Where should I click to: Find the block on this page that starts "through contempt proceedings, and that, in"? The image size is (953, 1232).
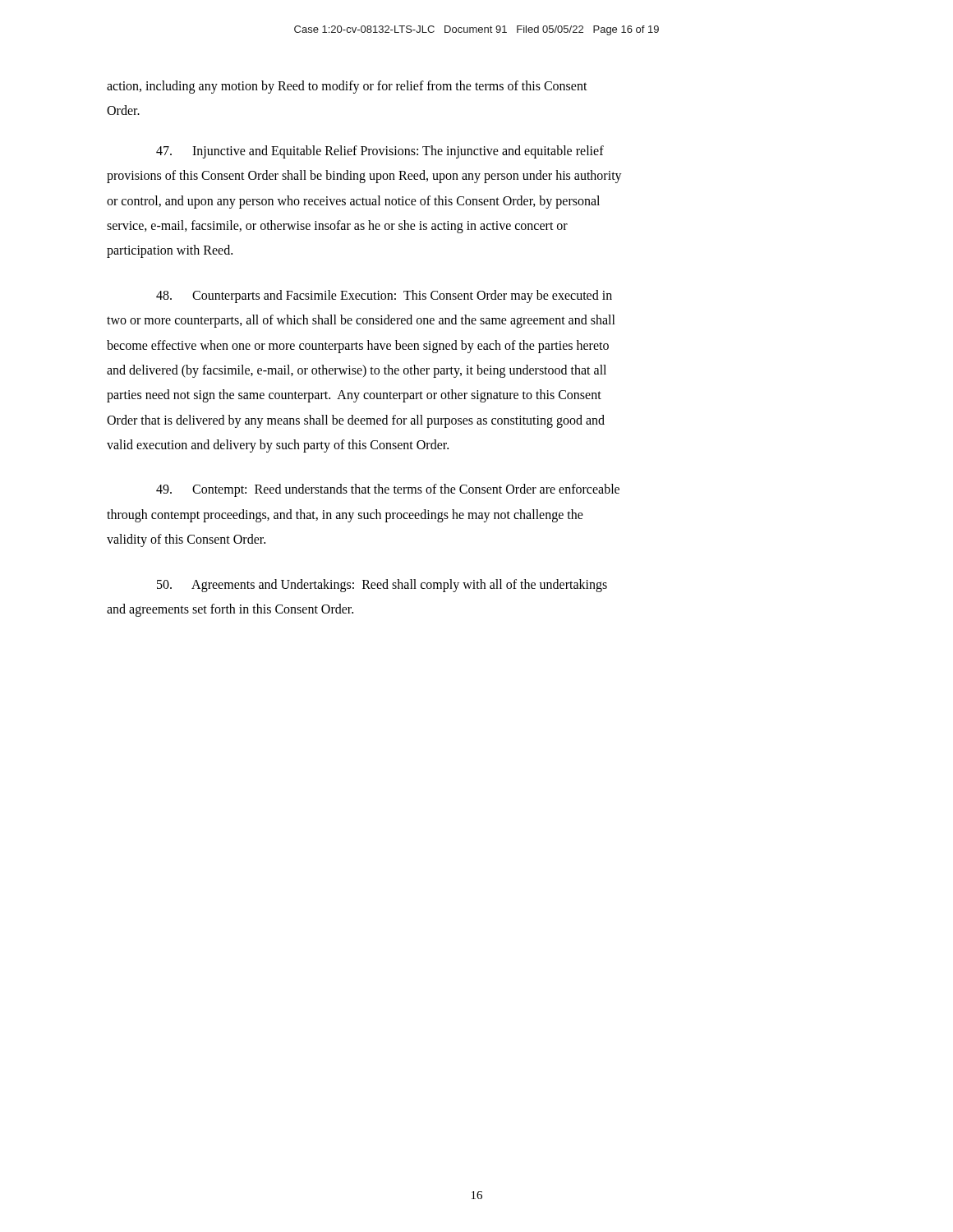[345, 514]
